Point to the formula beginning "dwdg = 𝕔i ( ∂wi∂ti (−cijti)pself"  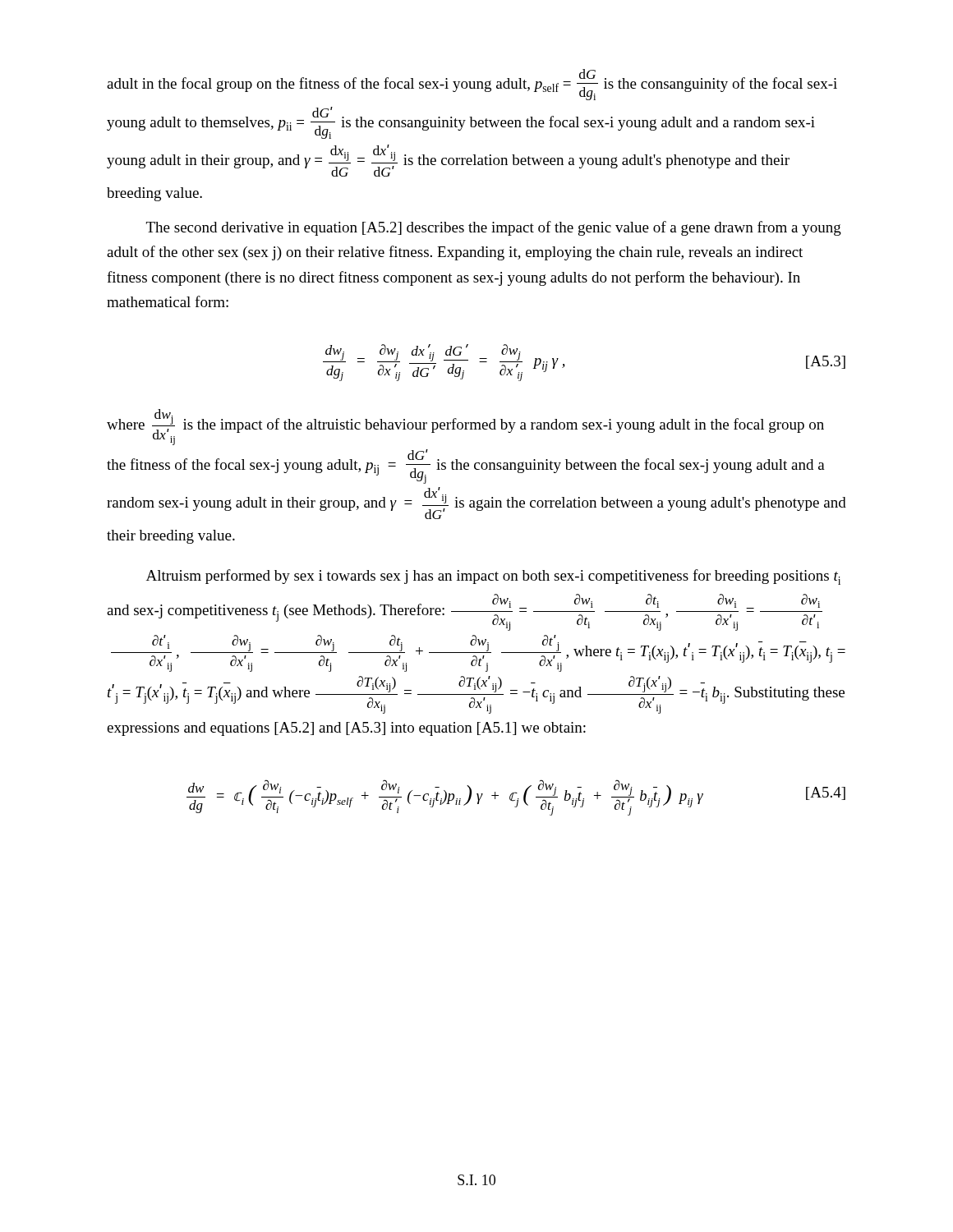click(476, 793)
